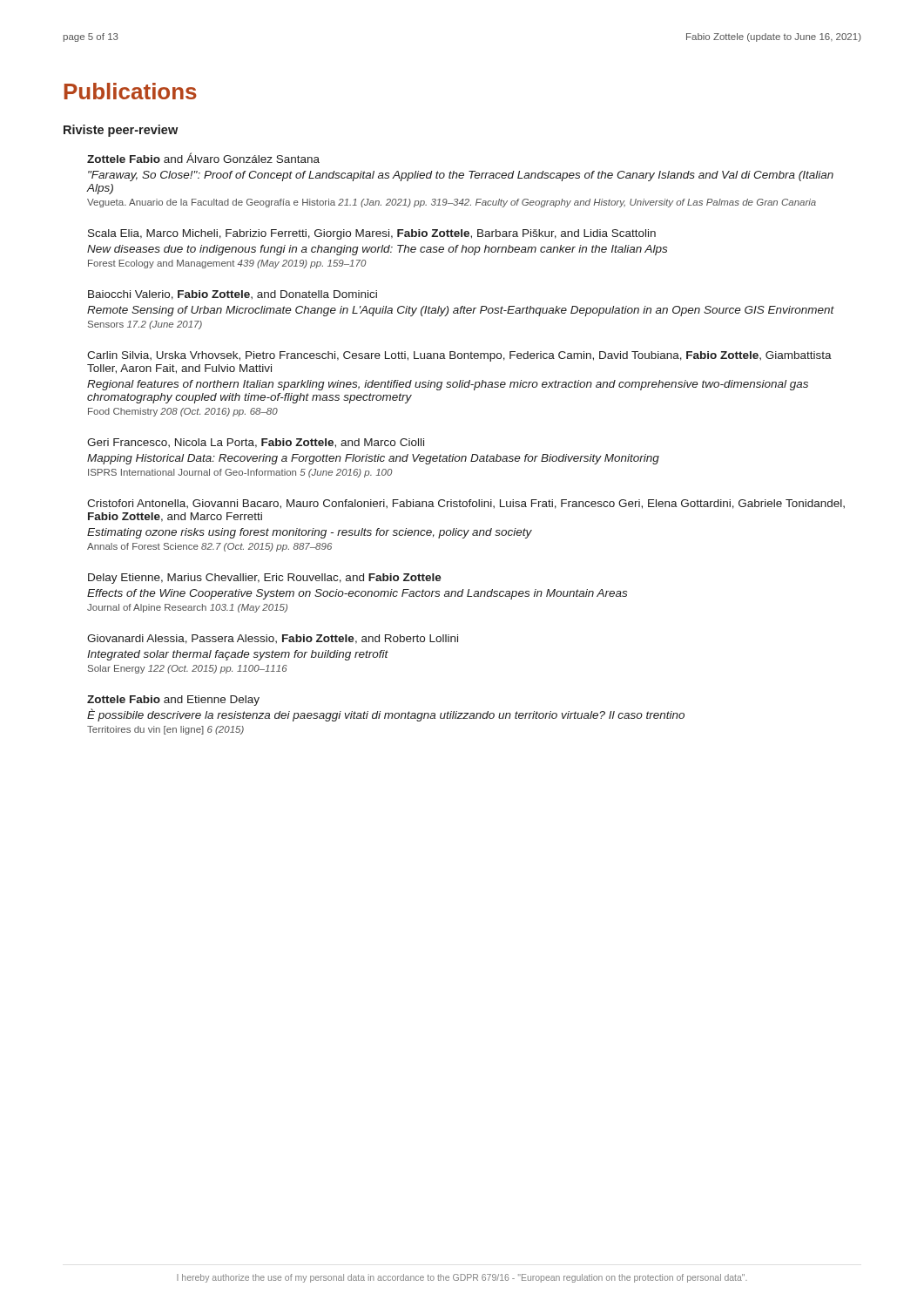Image resolution: width=924 pixels, height=1307 pixels.
Task: Locate the title
Action: click(x=130, y=91)
